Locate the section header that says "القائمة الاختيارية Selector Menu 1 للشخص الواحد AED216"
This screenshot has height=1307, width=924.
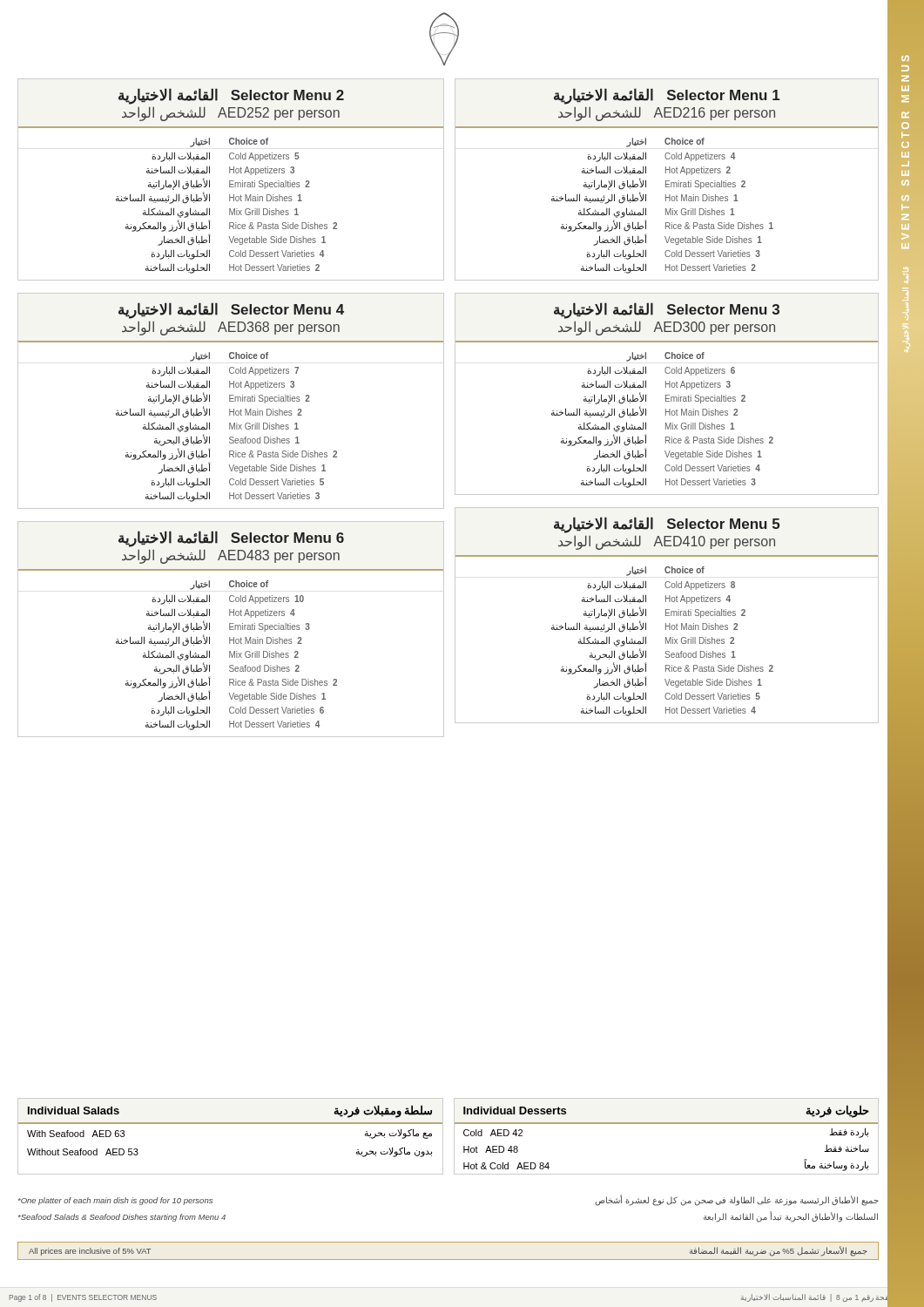coord(667,180)
